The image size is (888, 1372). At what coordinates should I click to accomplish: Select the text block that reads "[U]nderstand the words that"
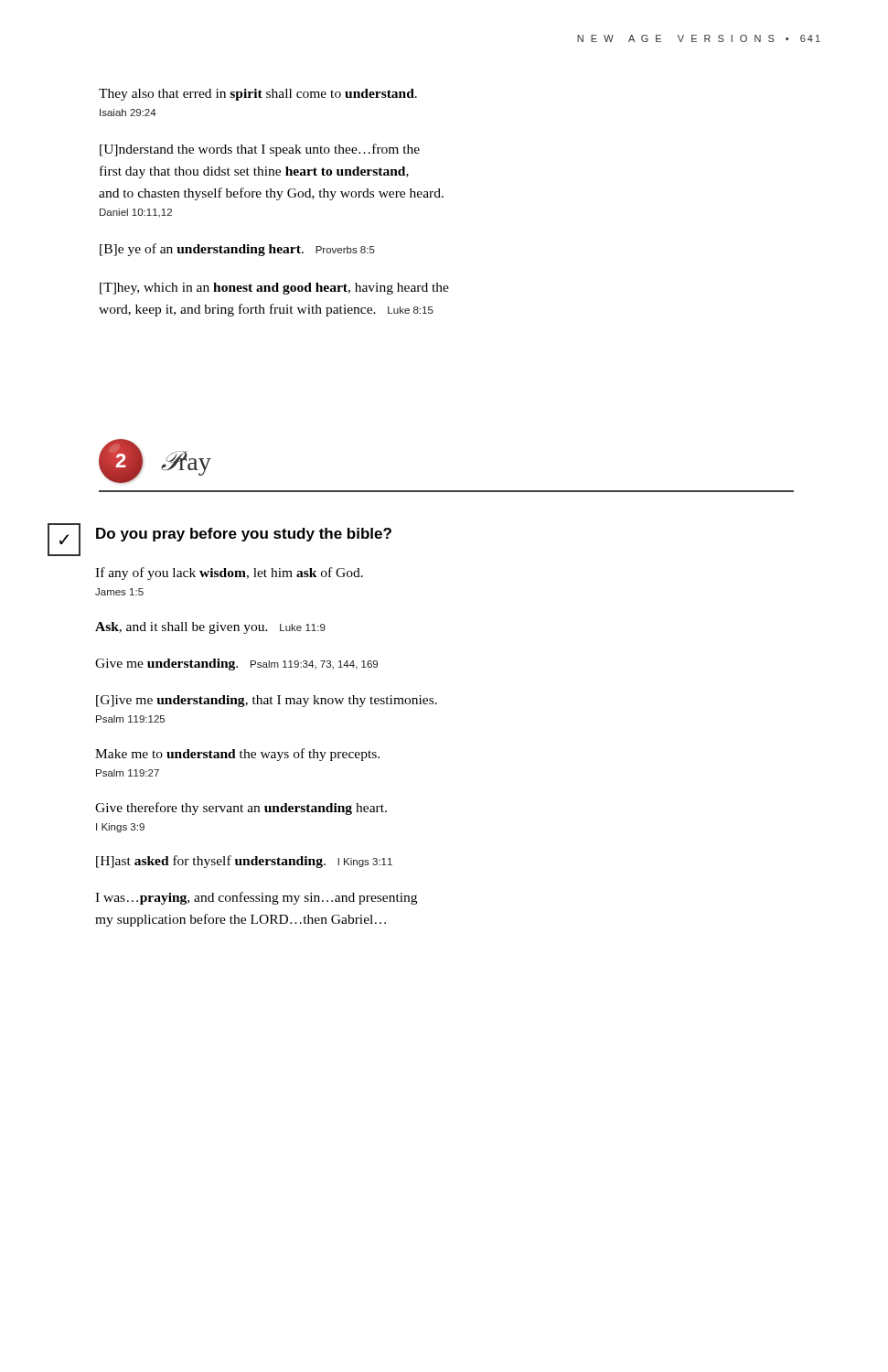[x=446, y=181]
